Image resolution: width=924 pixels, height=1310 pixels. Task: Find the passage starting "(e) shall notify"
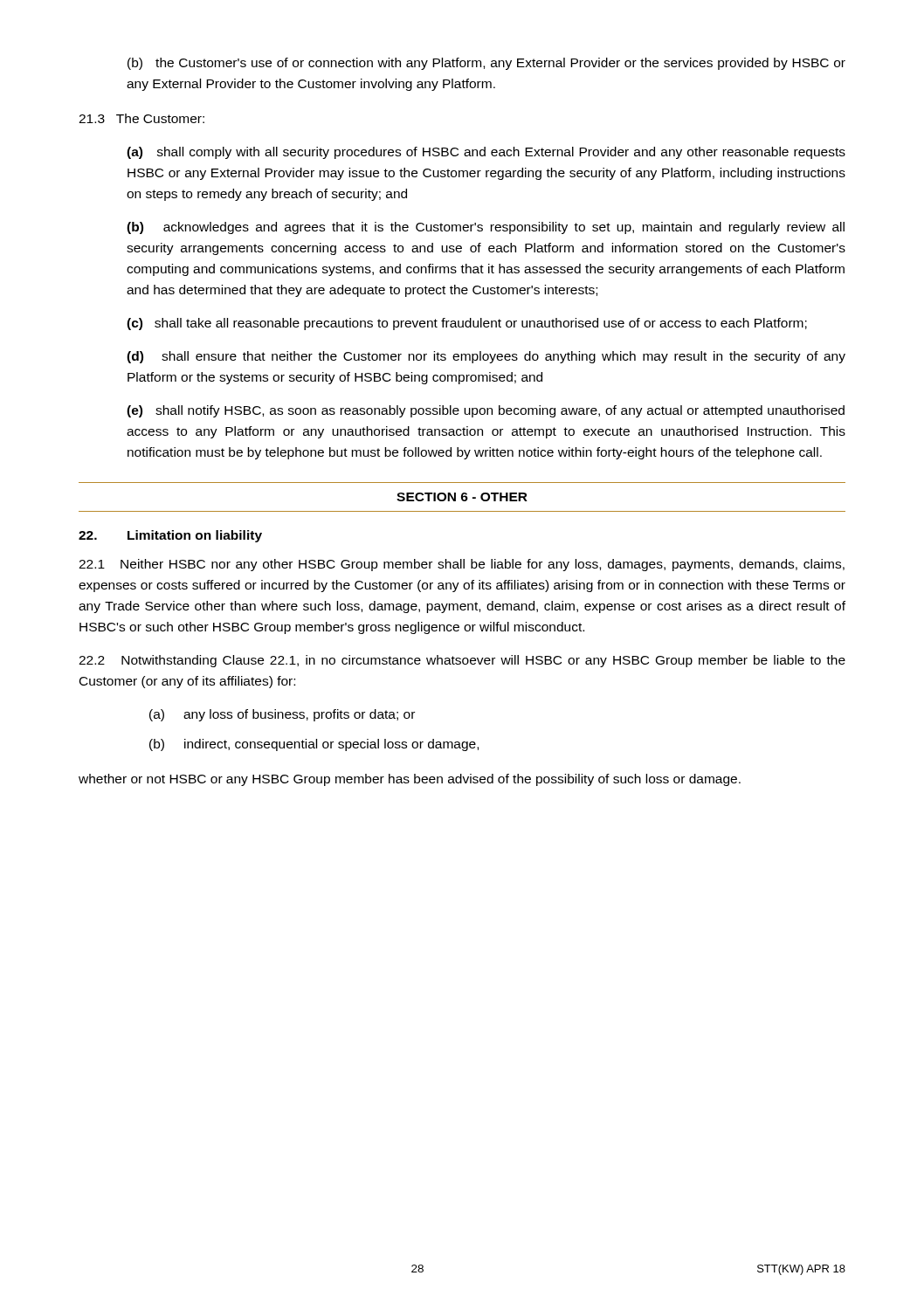(486, 431)
